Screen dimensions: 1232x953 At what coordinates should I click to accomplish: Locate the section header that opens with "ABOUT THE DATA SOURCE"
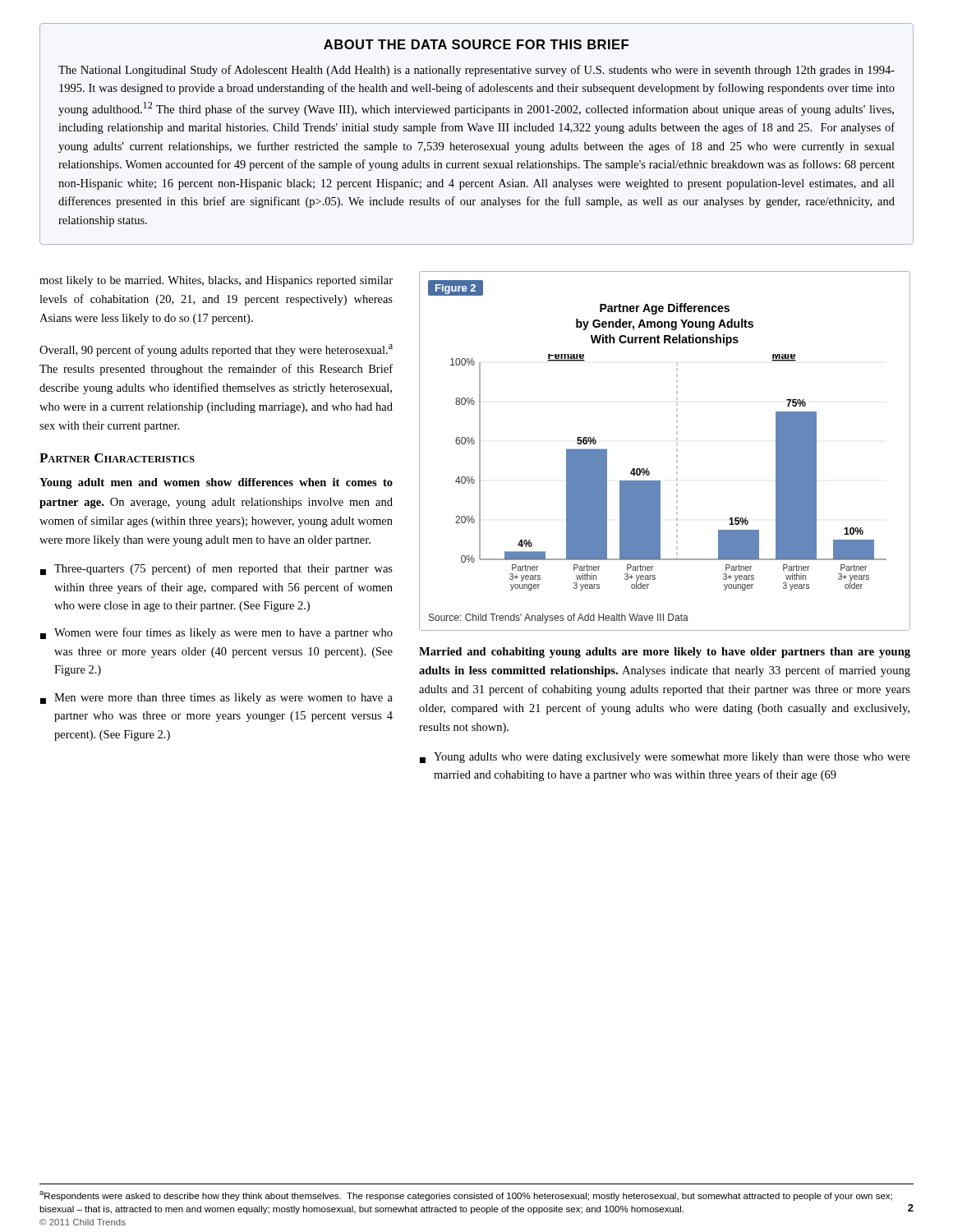click(x=476, y=44)
